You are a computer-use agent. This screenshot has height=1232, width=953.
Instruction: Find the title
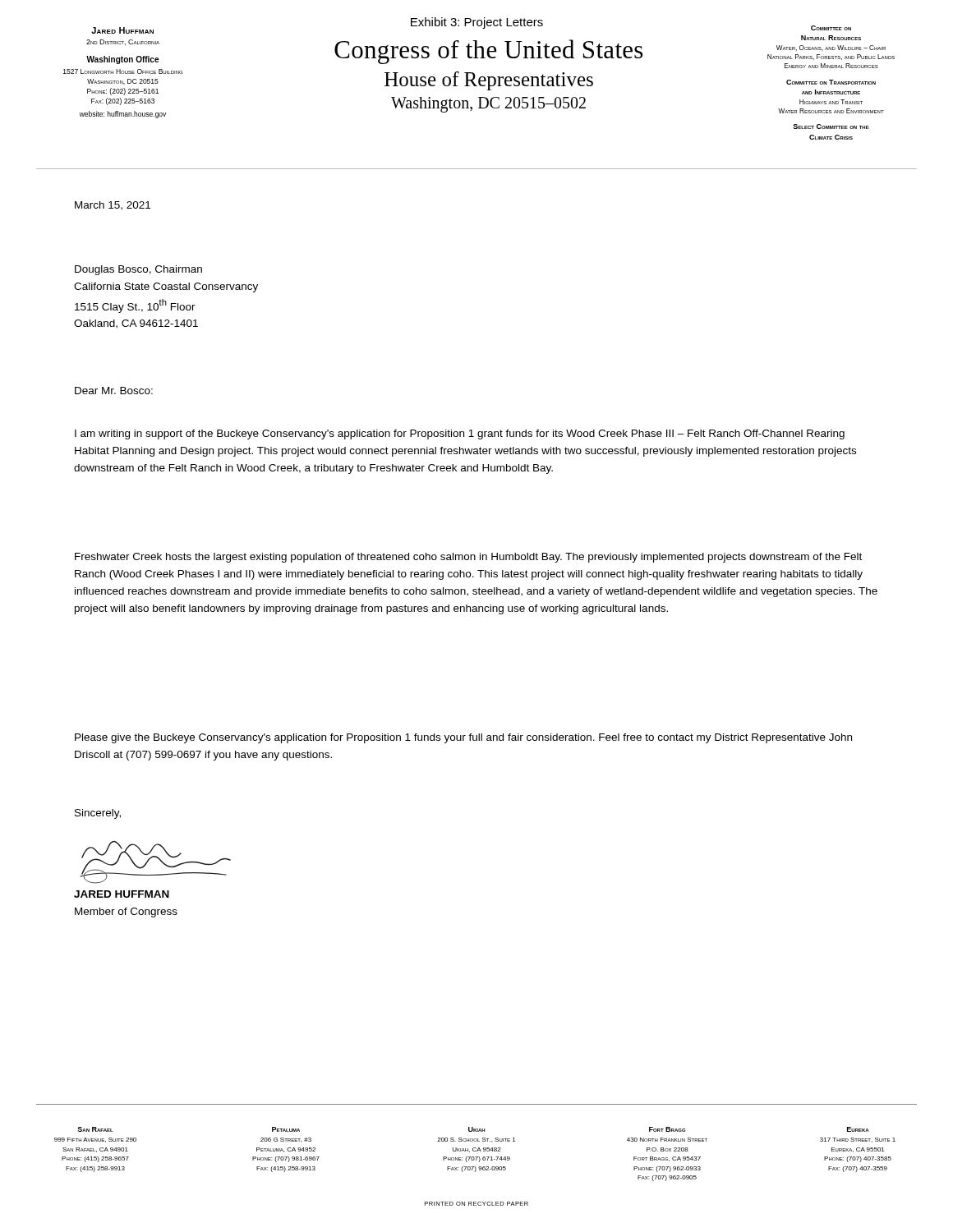[489, 74]
